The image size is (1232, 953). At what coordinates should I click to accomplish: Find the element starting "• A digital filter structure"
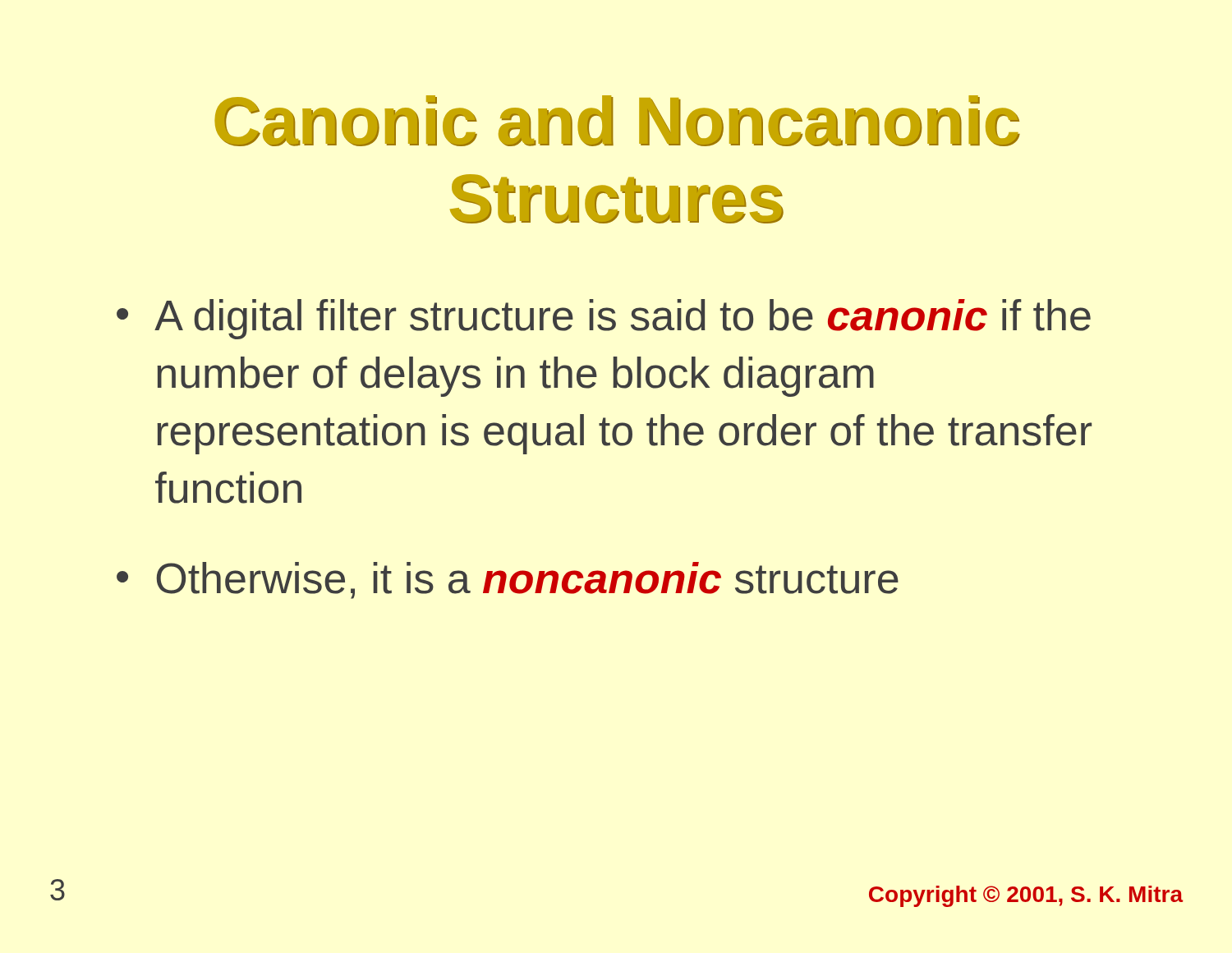click(x=616, y=402)
